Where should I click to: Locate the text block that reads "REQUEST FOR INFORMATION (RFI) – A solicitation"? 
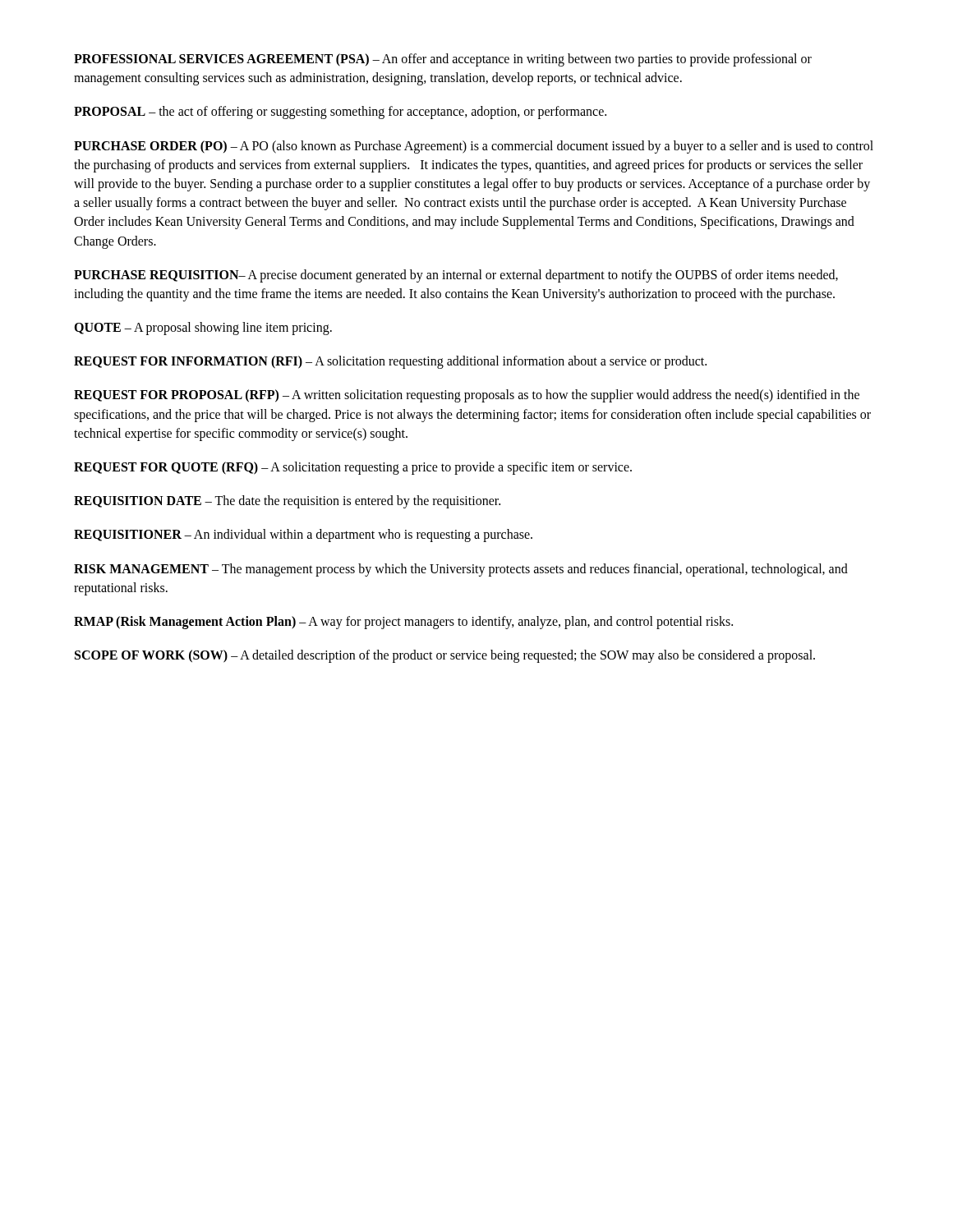point(391,361)
